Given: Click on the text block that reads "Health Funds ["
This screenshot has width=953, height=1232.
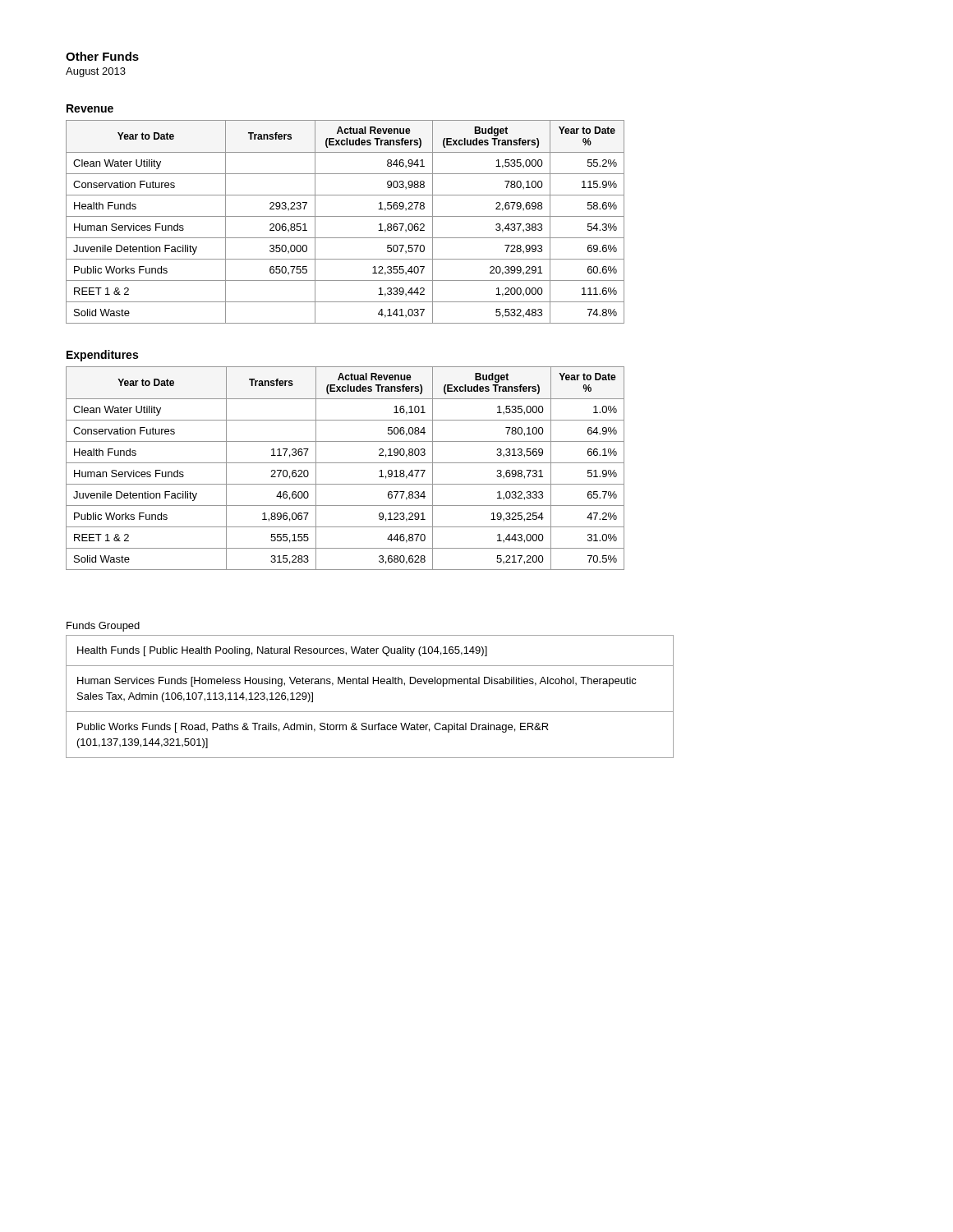Looking at the screenshot, I should pos(282,650).
